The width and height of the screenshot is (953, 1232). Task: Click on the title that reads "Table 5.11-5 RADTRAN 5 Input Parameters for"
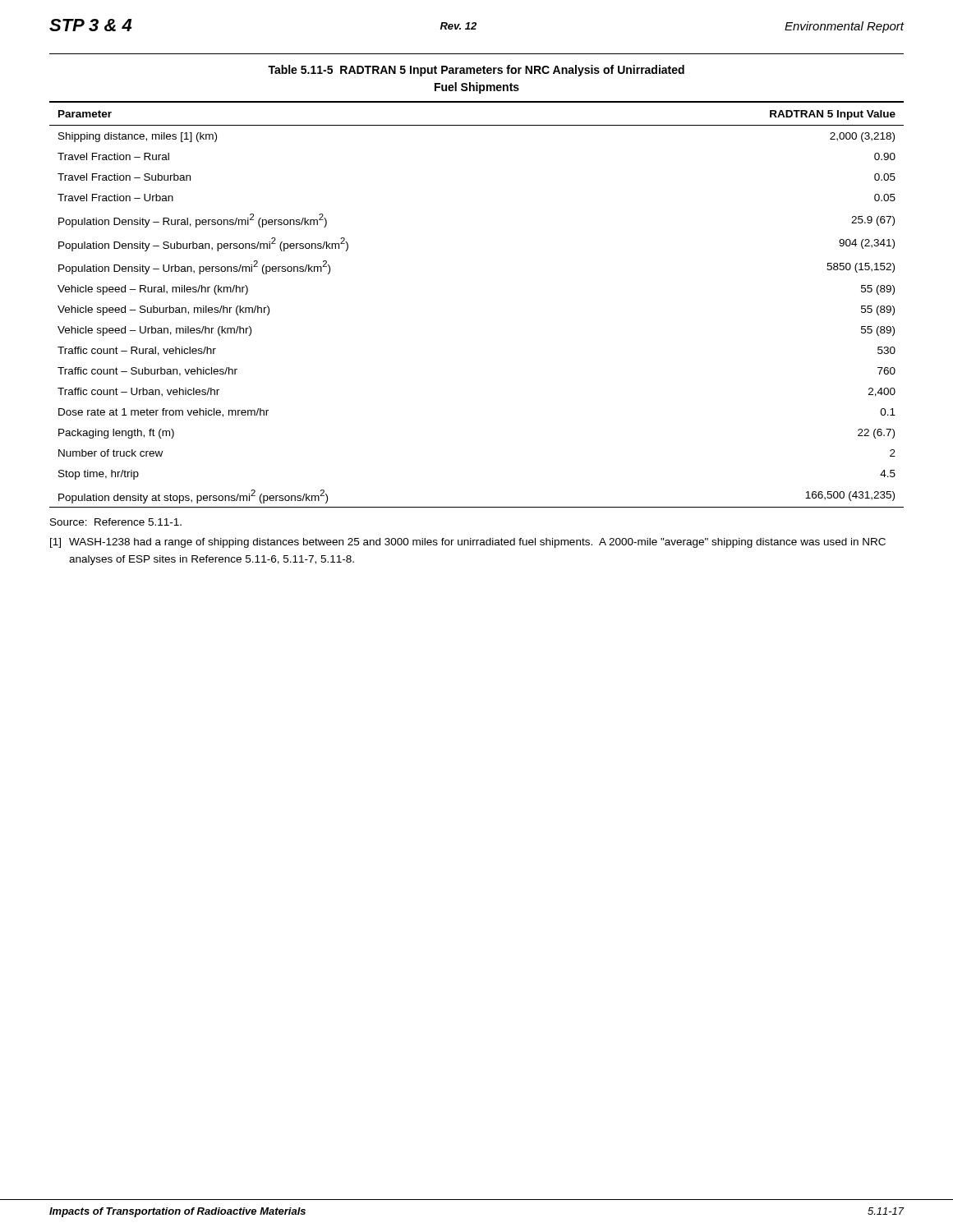(476, 78)
